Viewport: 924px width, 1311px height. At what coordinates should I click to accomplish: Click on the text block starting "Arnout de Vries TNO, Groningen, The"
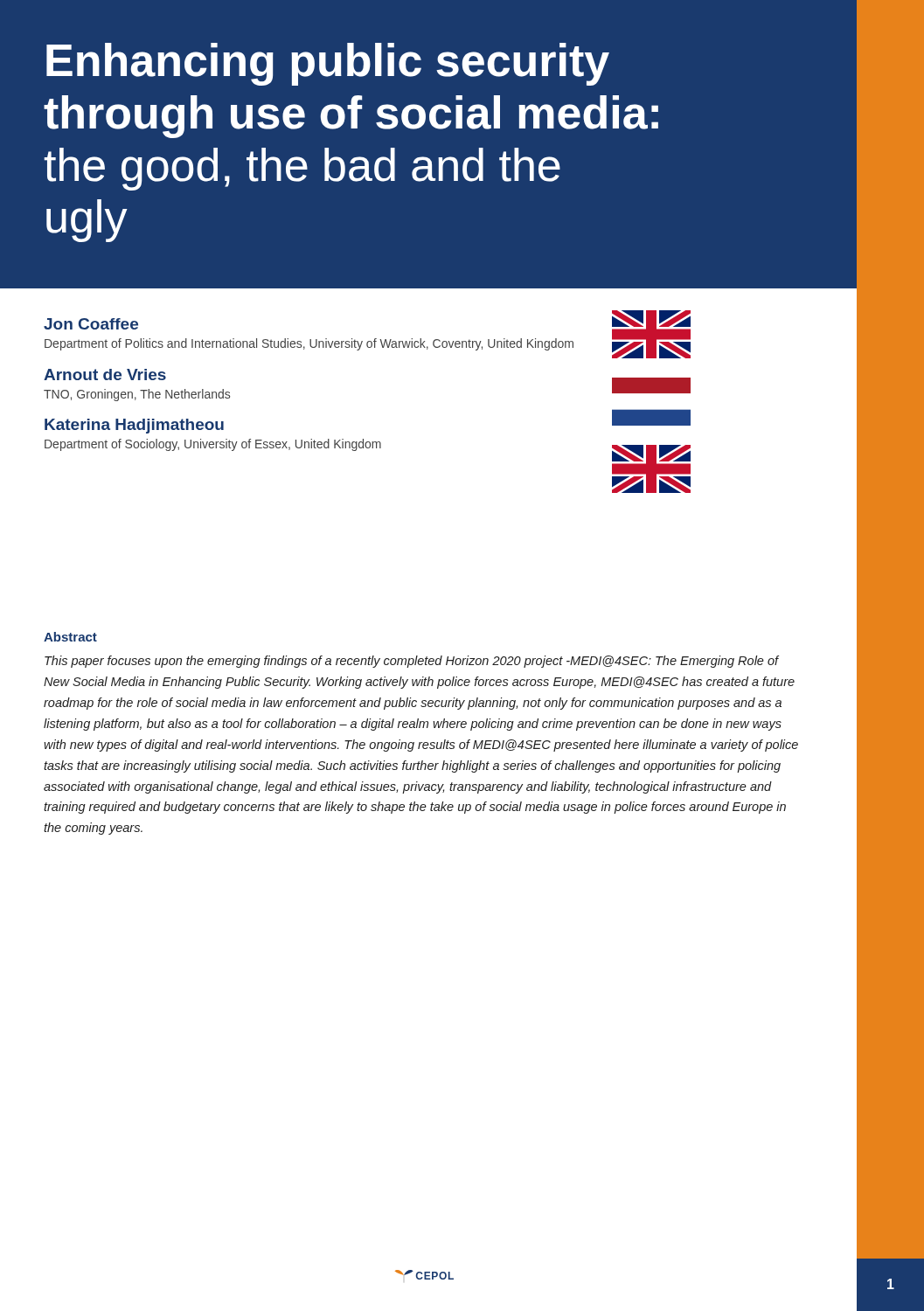[x=105, y=375]
